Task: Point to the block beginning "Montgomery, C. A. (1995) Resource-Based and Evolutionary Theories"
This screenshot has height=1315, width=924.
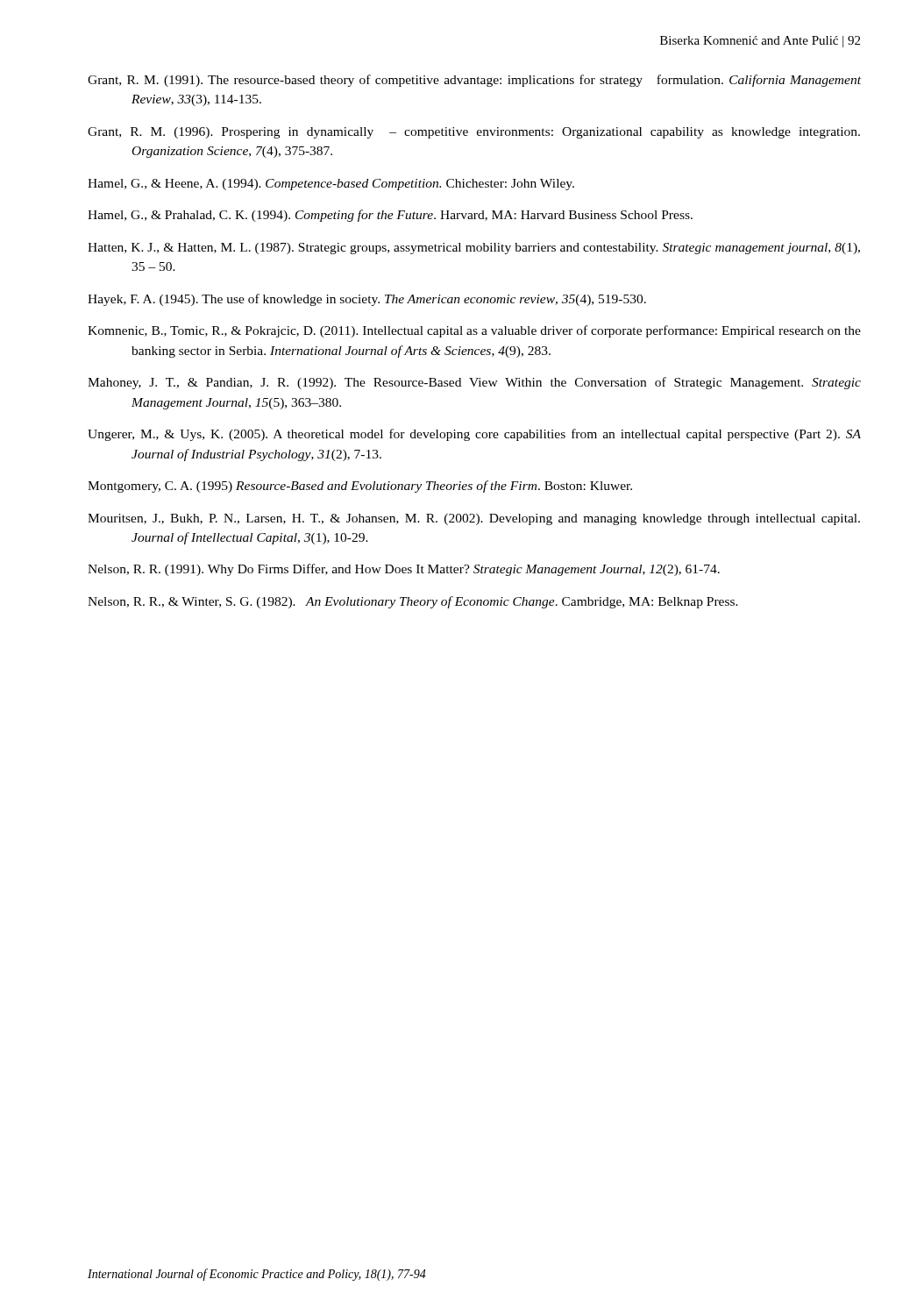Action: click(360, 485)
